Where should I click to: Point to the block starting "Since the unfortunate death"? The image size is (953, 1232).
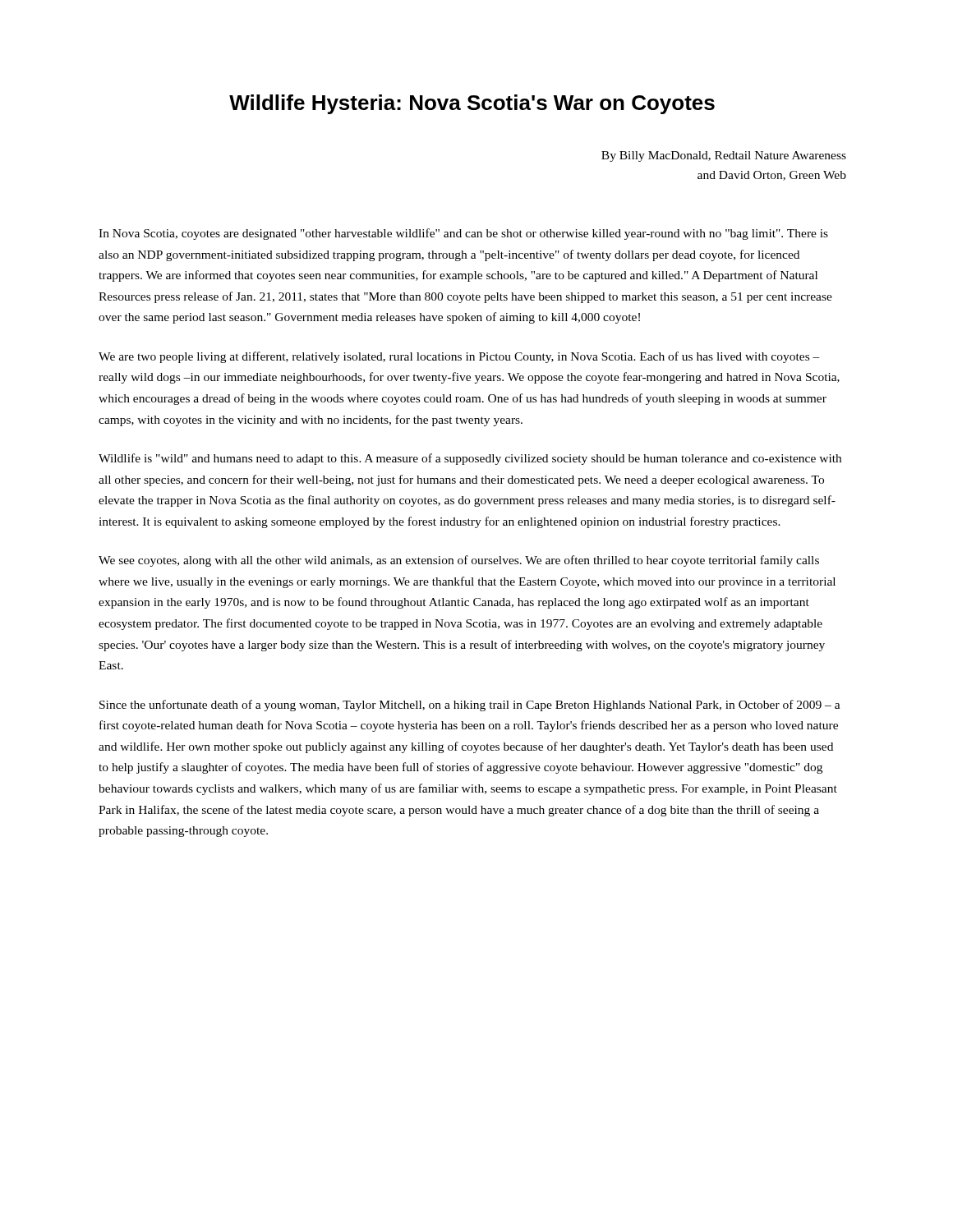(469, 767)
